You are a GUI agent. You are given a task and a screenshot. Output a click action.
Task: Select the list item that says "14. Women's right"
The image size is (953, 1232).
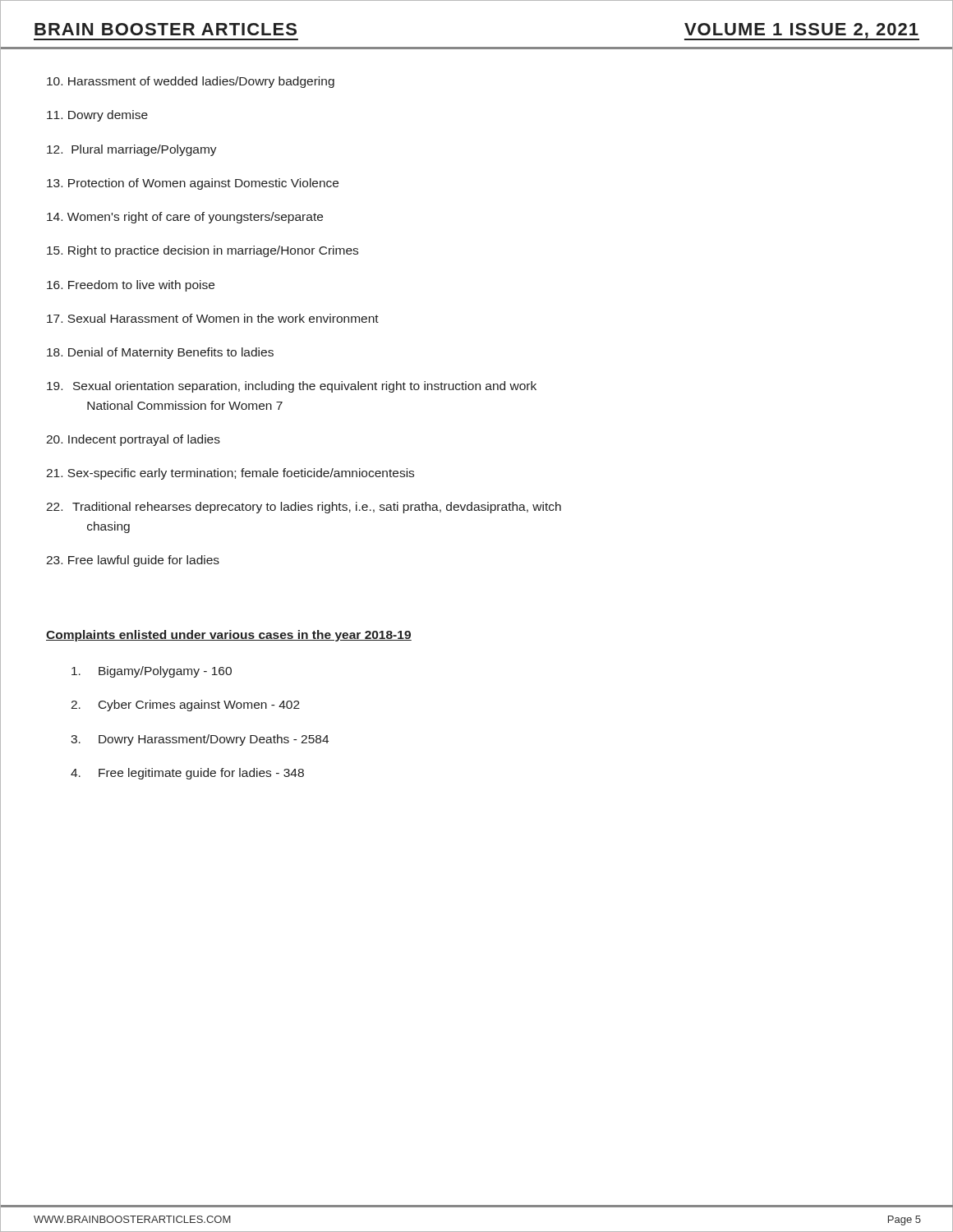[x=185, y=216]
